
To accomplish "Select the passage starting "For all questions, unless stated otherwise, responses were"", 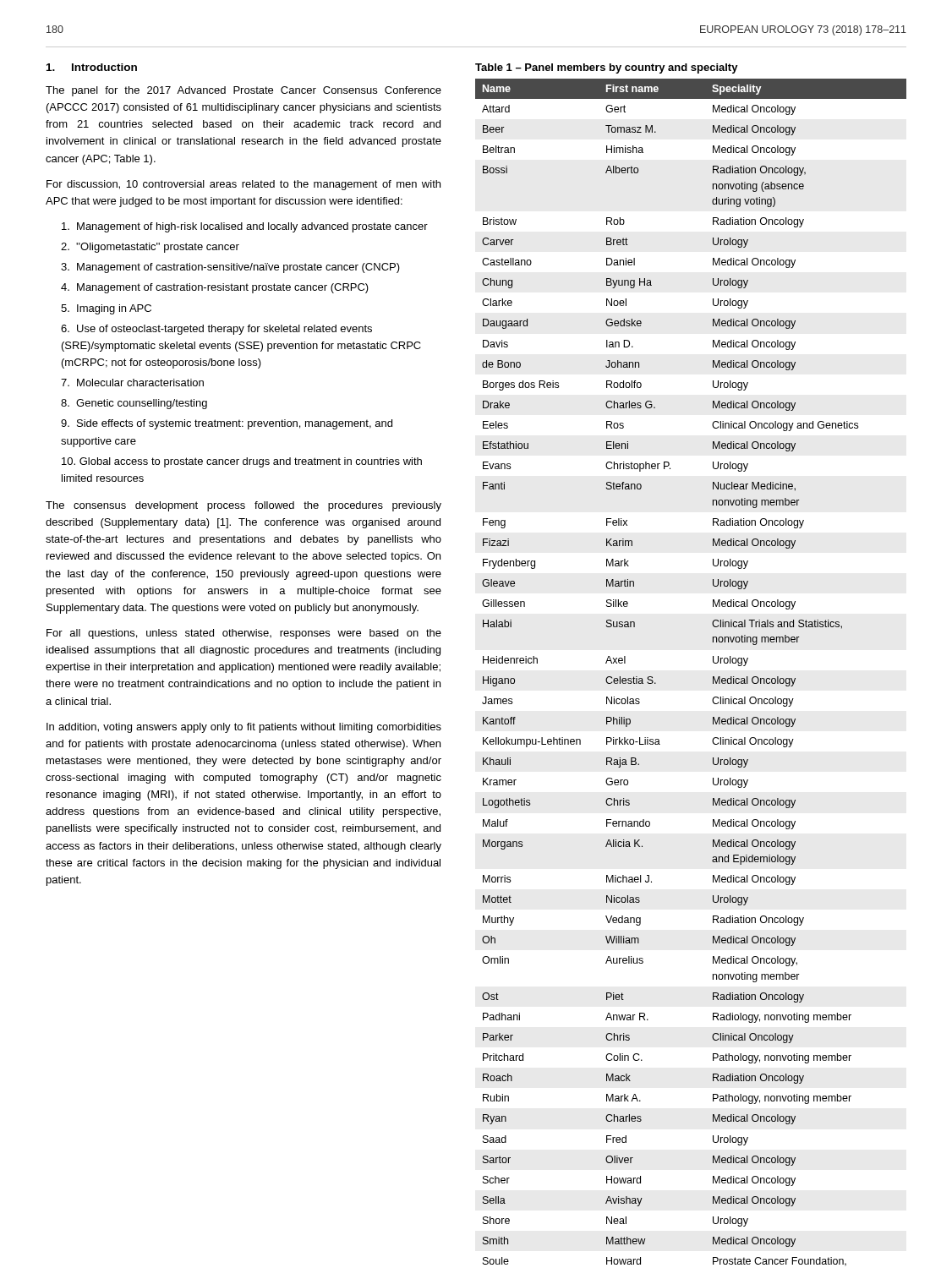I will pyautogui.click(x=244, y=667).
